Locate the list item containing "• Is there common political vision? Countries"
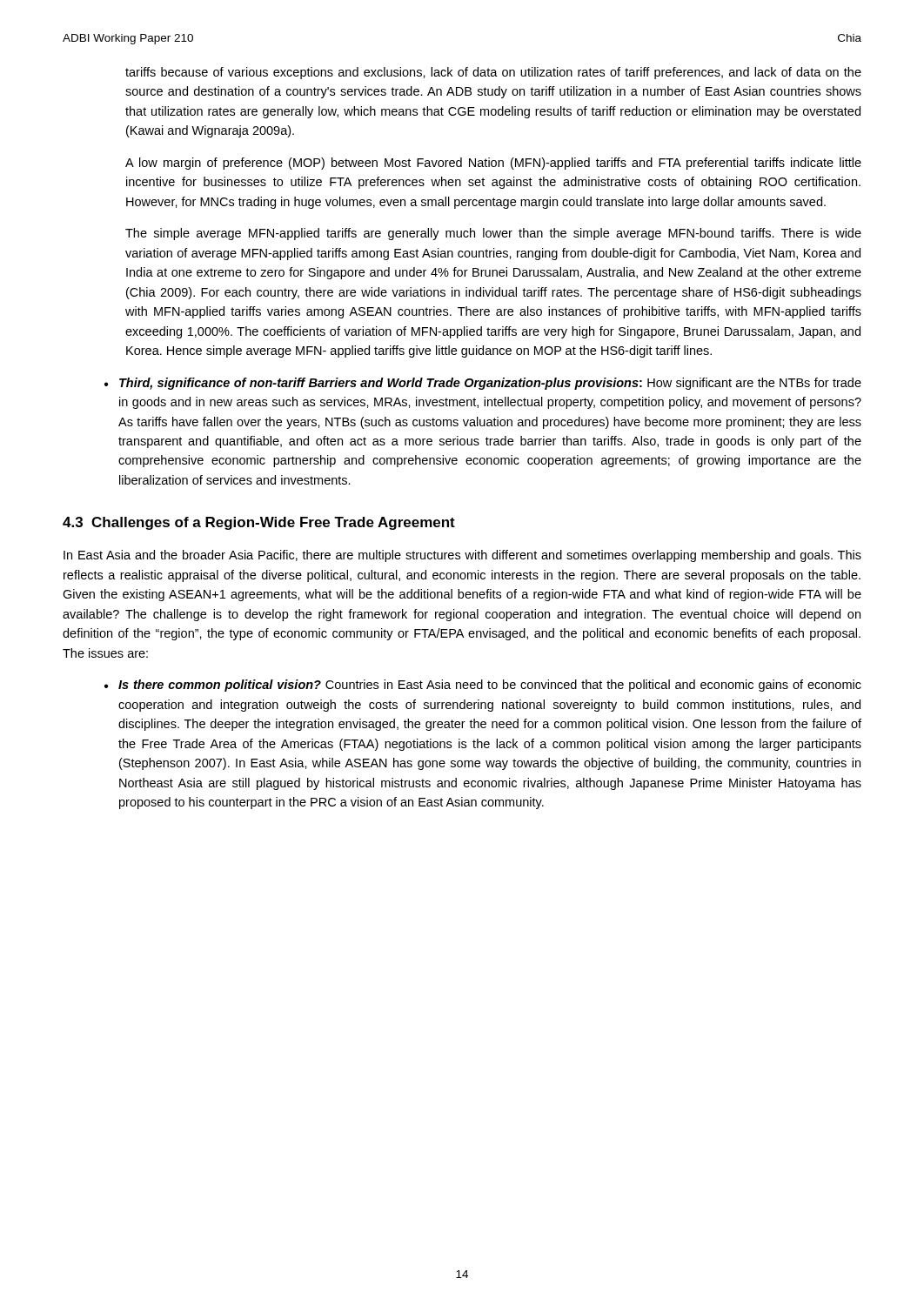The width and height of the screenshot is (924, 1305). [x=478, y=744]
